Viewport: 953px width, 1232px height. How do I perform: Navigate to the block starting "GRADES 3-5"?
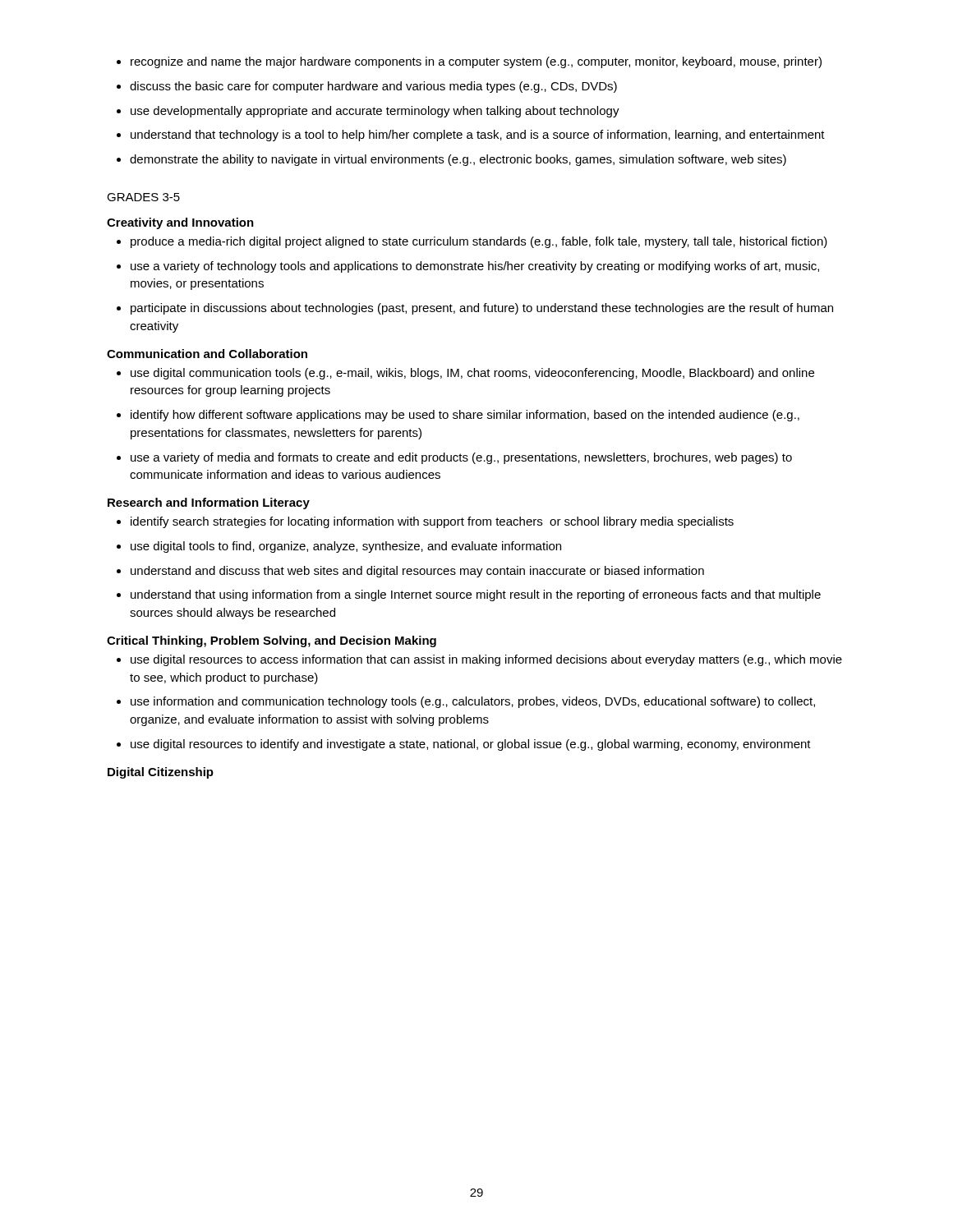143,197
